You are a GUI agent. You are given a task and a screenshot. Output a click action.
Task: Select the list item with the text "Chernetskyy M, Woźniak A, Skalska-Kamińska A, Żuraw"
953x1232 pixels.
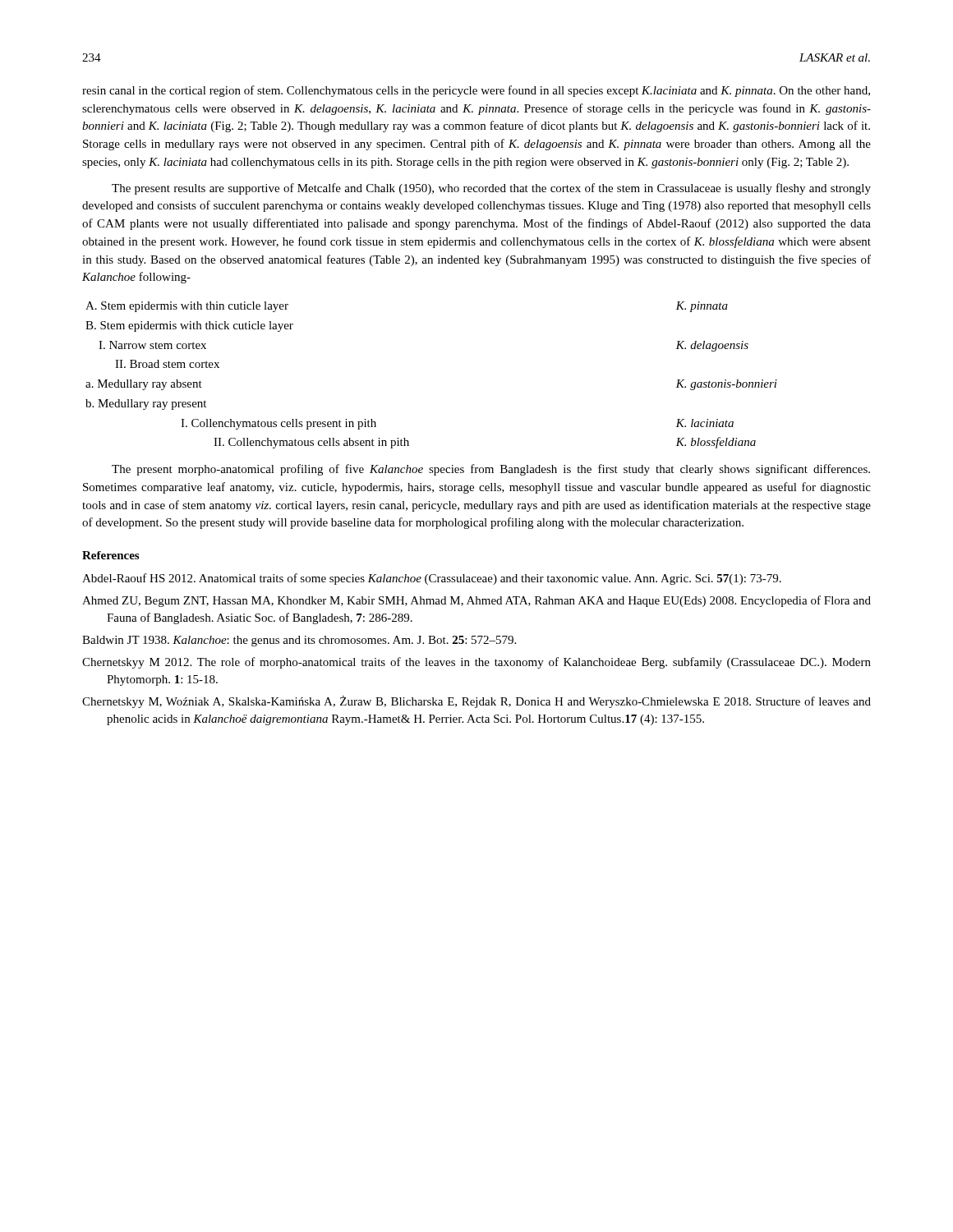[x=476, y=710]
